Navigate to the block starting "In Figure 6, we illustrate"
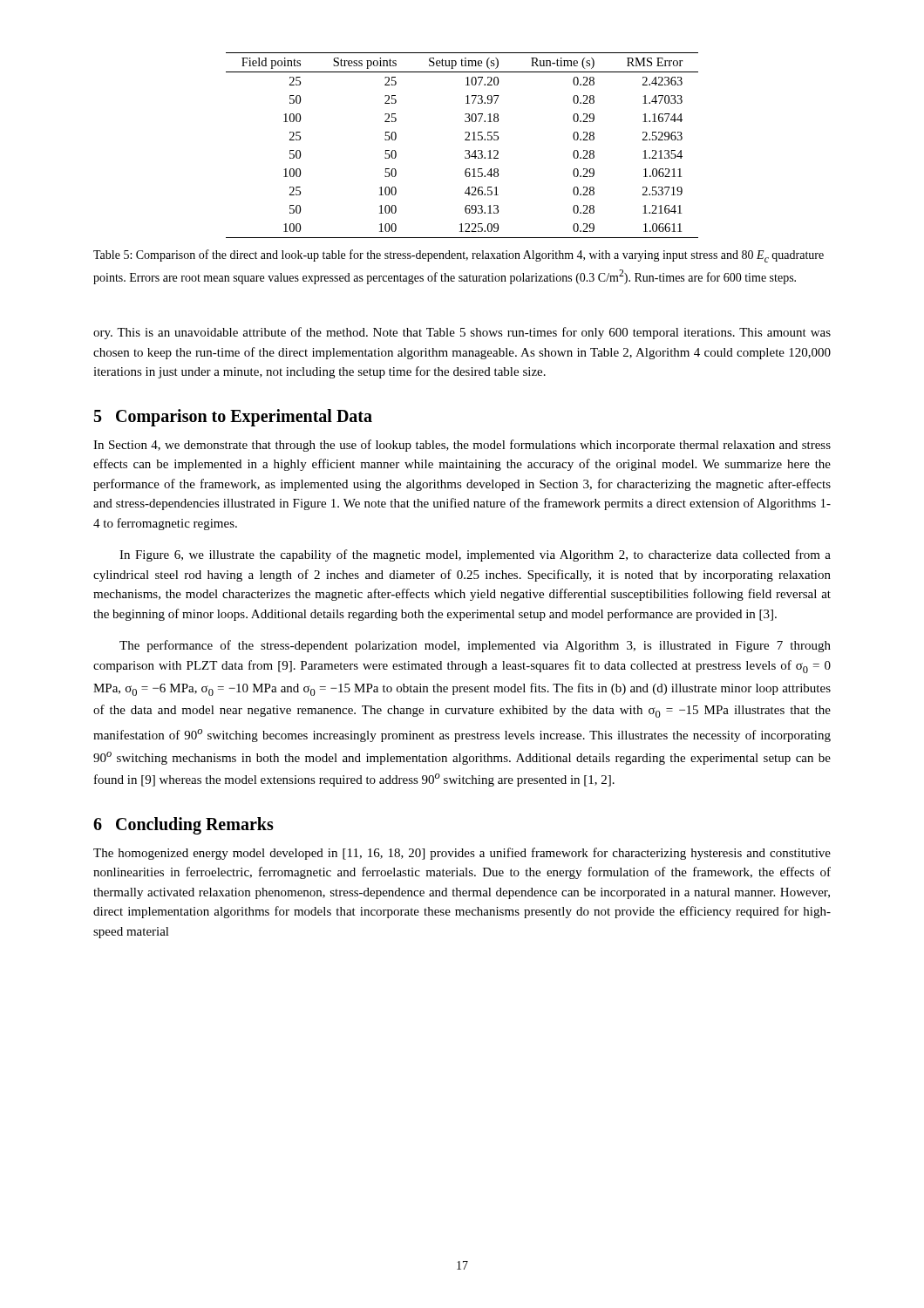This screenshot has width=924, height=1308. coord(462,585)
